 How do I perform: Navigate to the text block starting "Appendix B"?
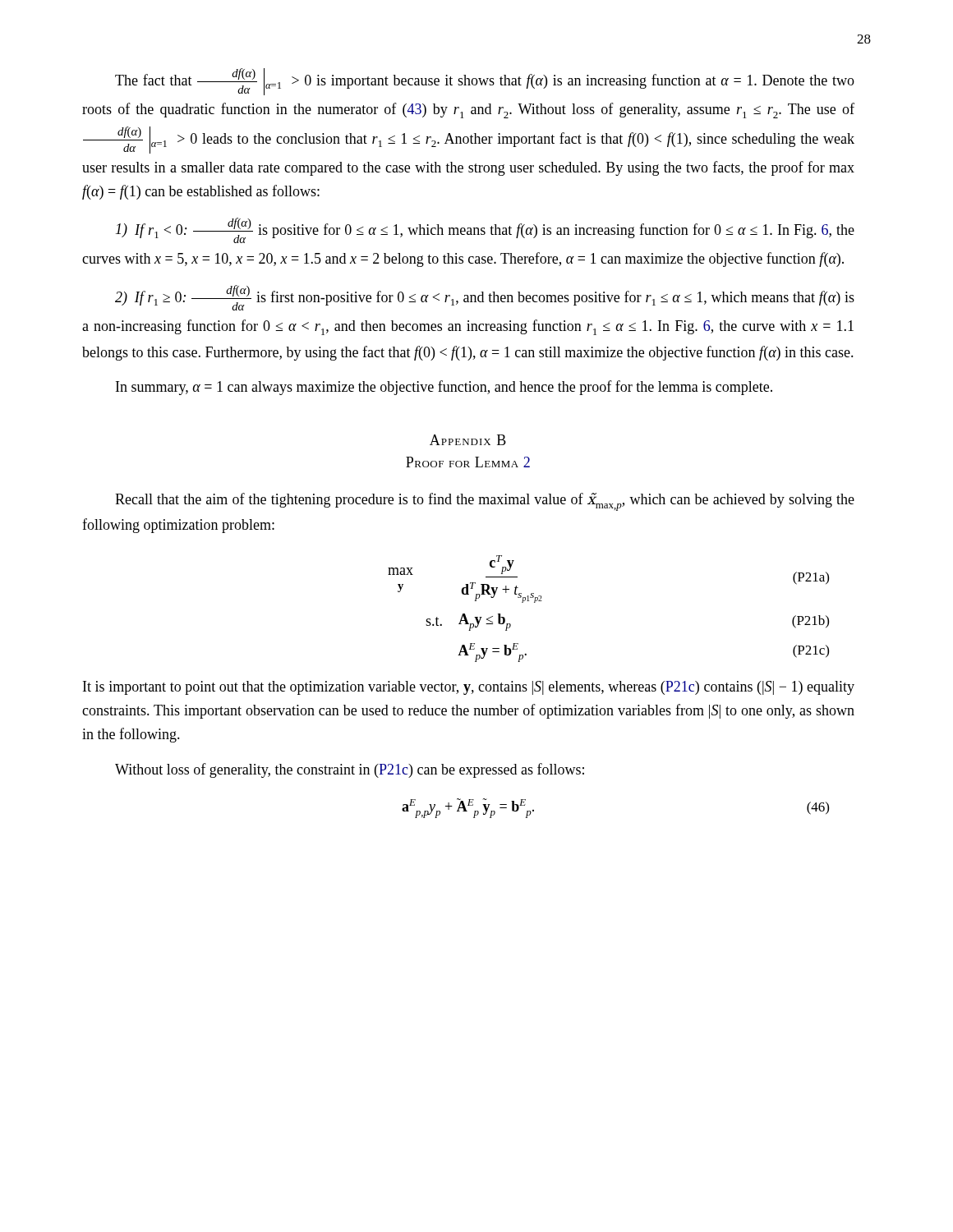tap(468, 440)
